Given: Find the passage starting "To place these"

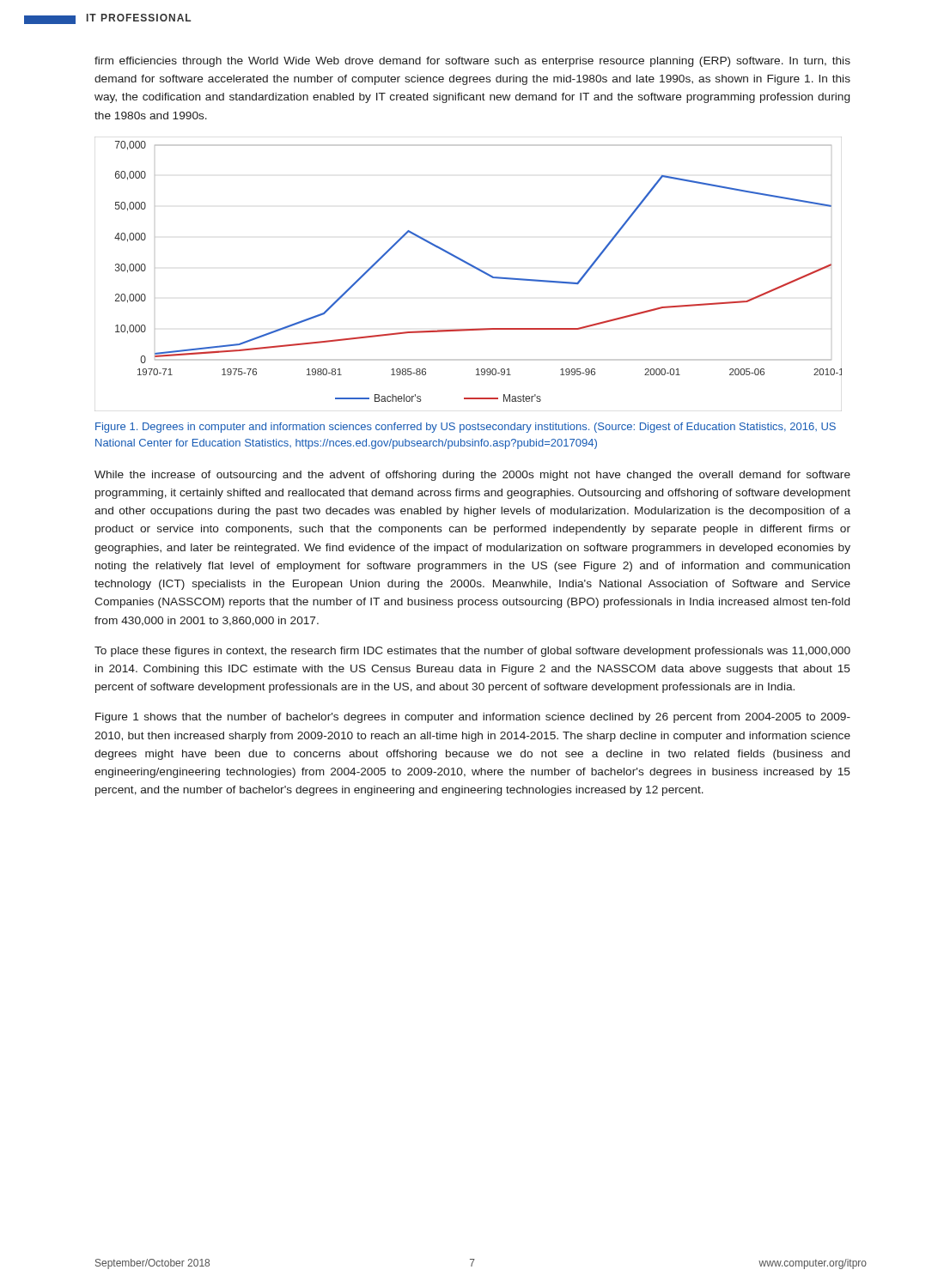Looking at the screenshot, I should 472,668.
